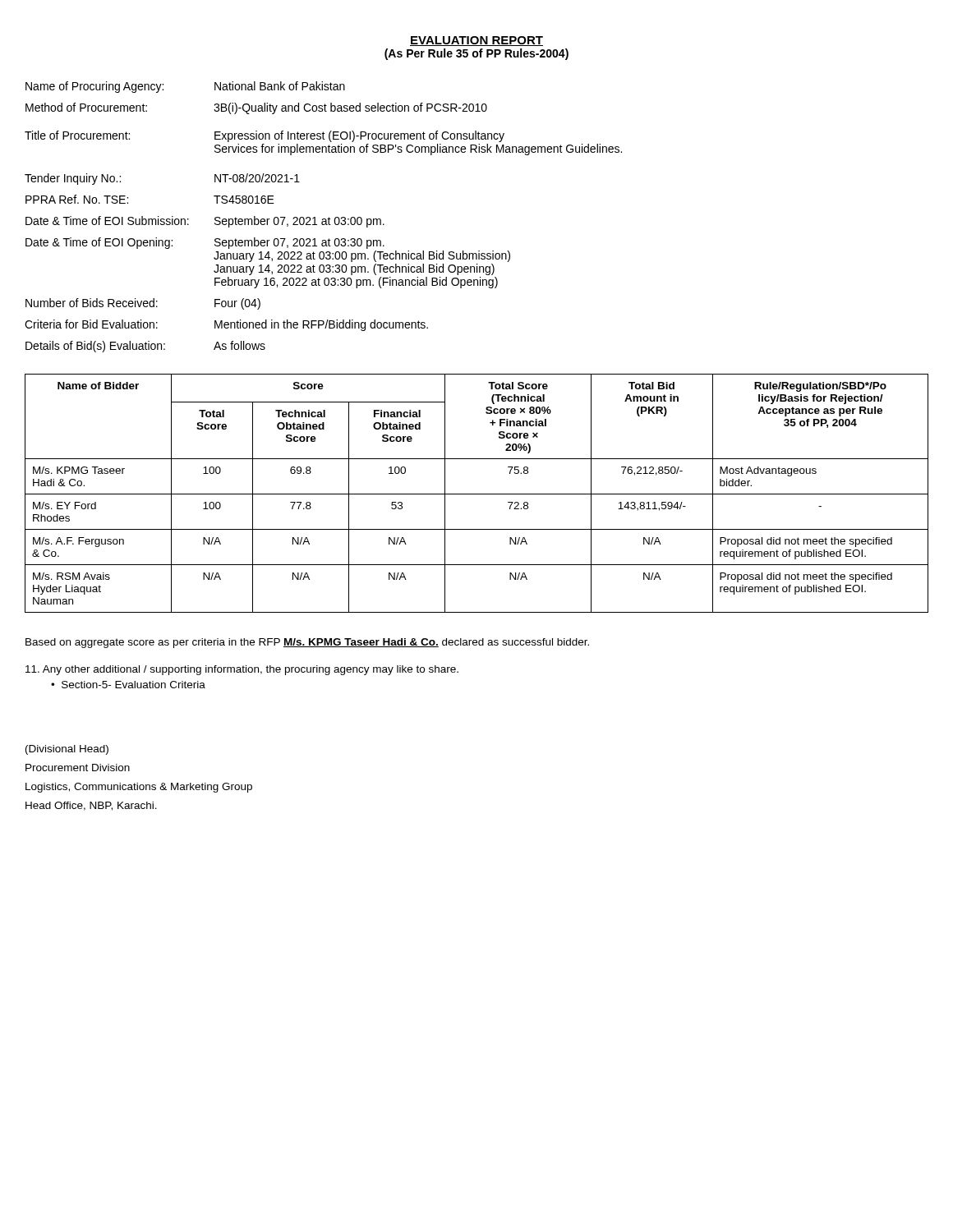Where is the passage that starts "Title of Procurement:"?
This screenshot has height=1232, width=953.
pyautogui.click(x=476, y=146)
